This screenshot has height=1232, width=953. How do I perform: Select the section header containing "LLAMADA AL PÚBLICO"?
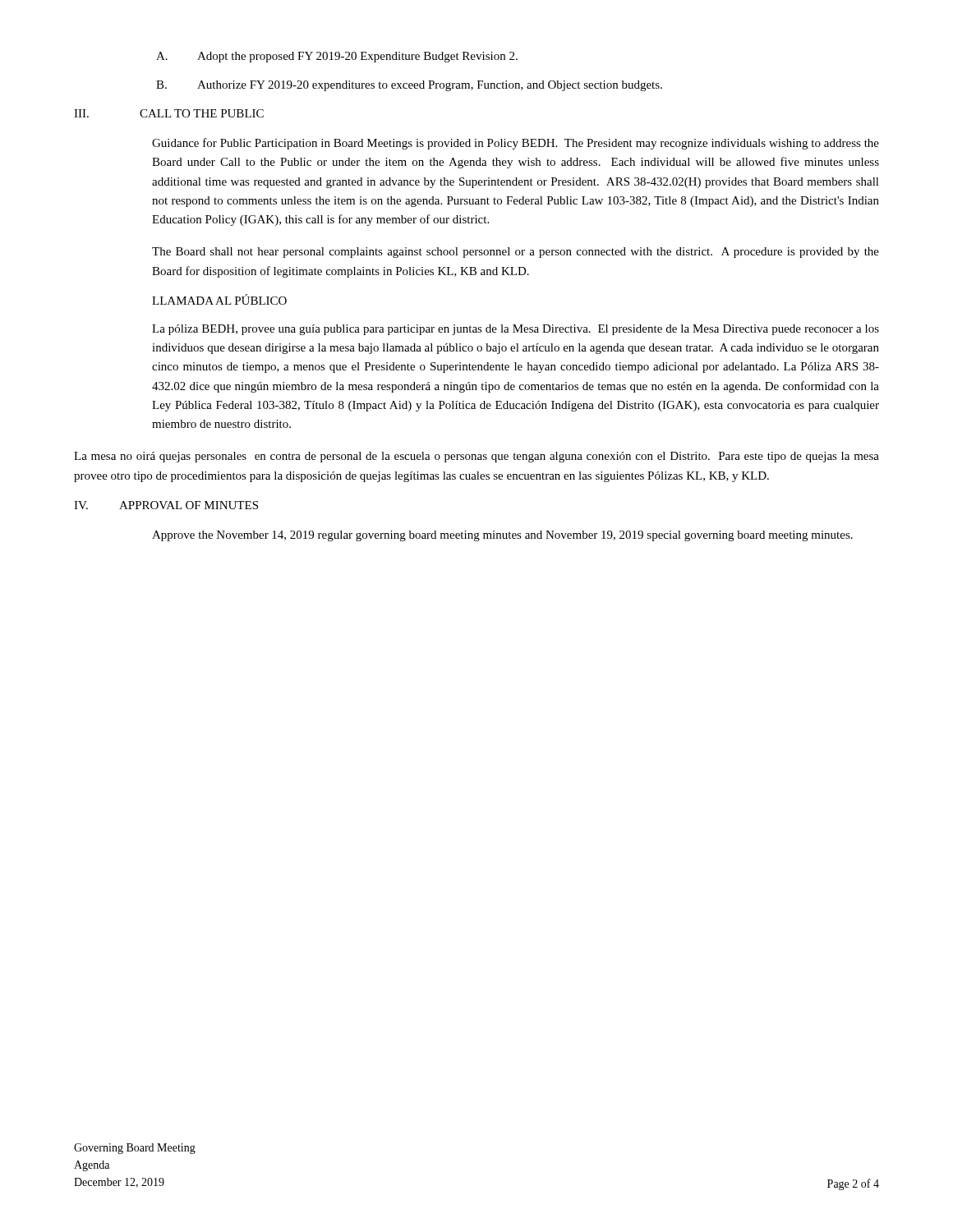tap(220, 300)
